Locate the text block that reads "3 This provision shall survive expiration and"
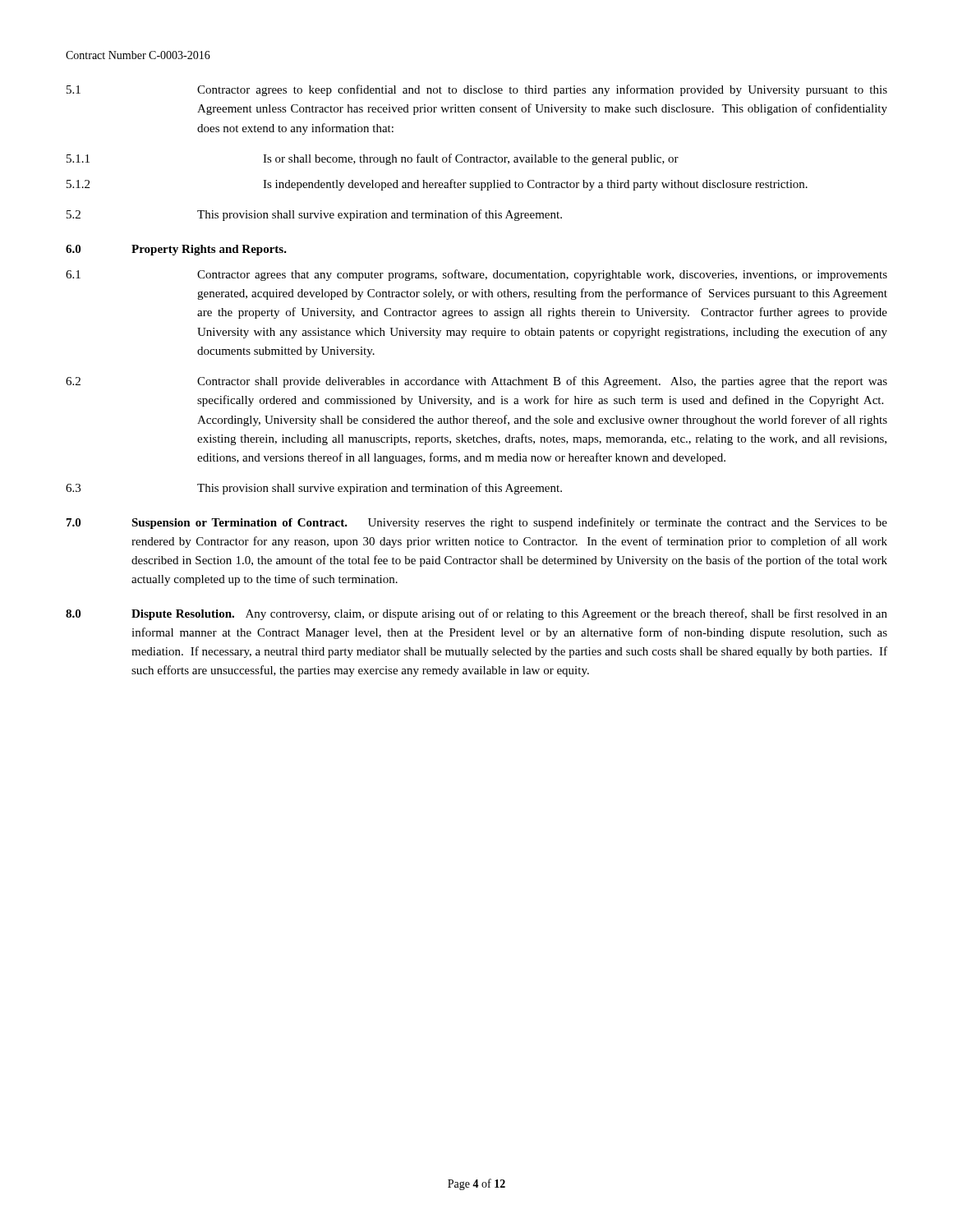 click(476, 489)
